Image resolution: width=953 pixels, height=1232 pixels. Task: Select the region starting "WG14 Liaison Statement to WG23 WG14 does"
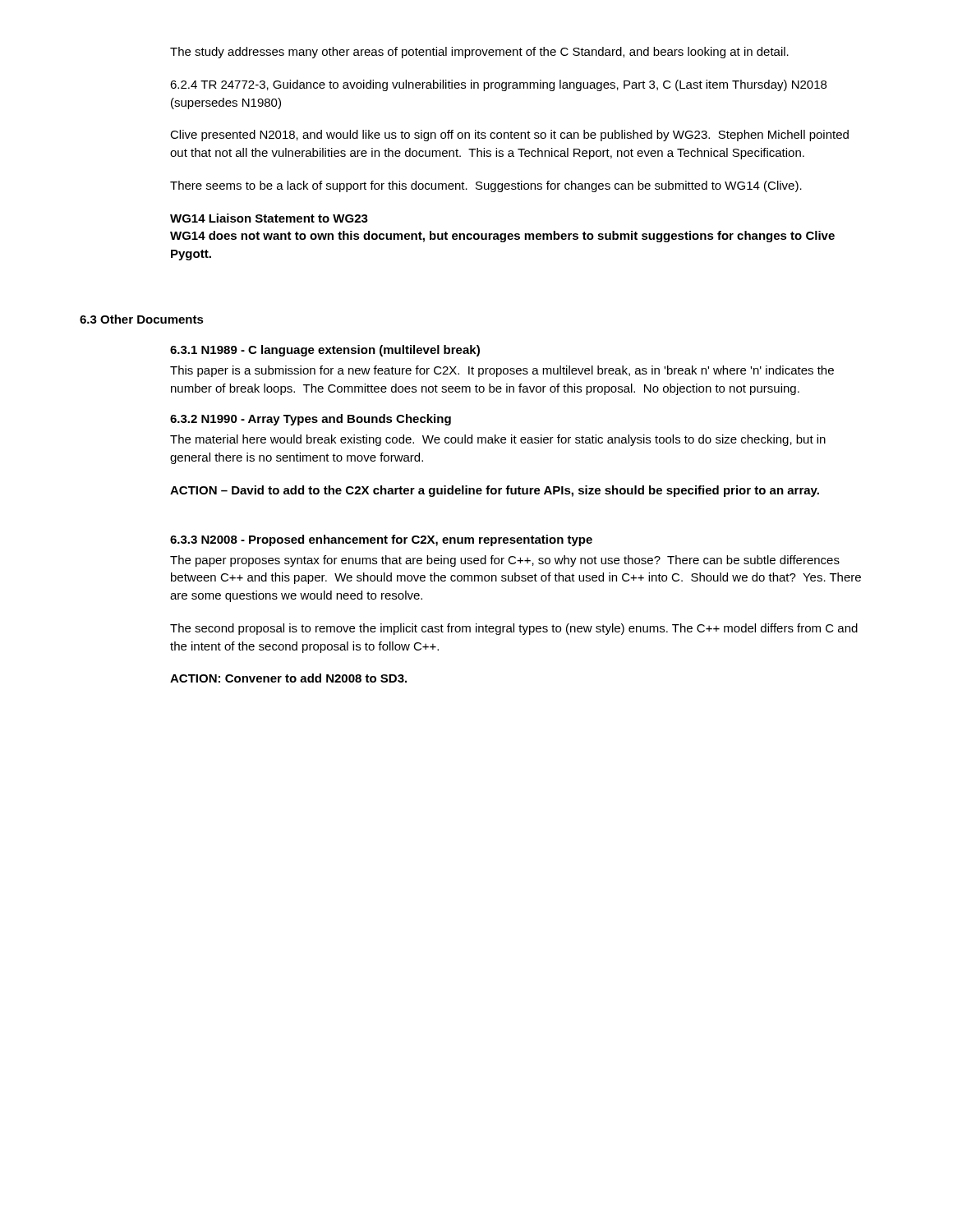[x=502, y=235]
